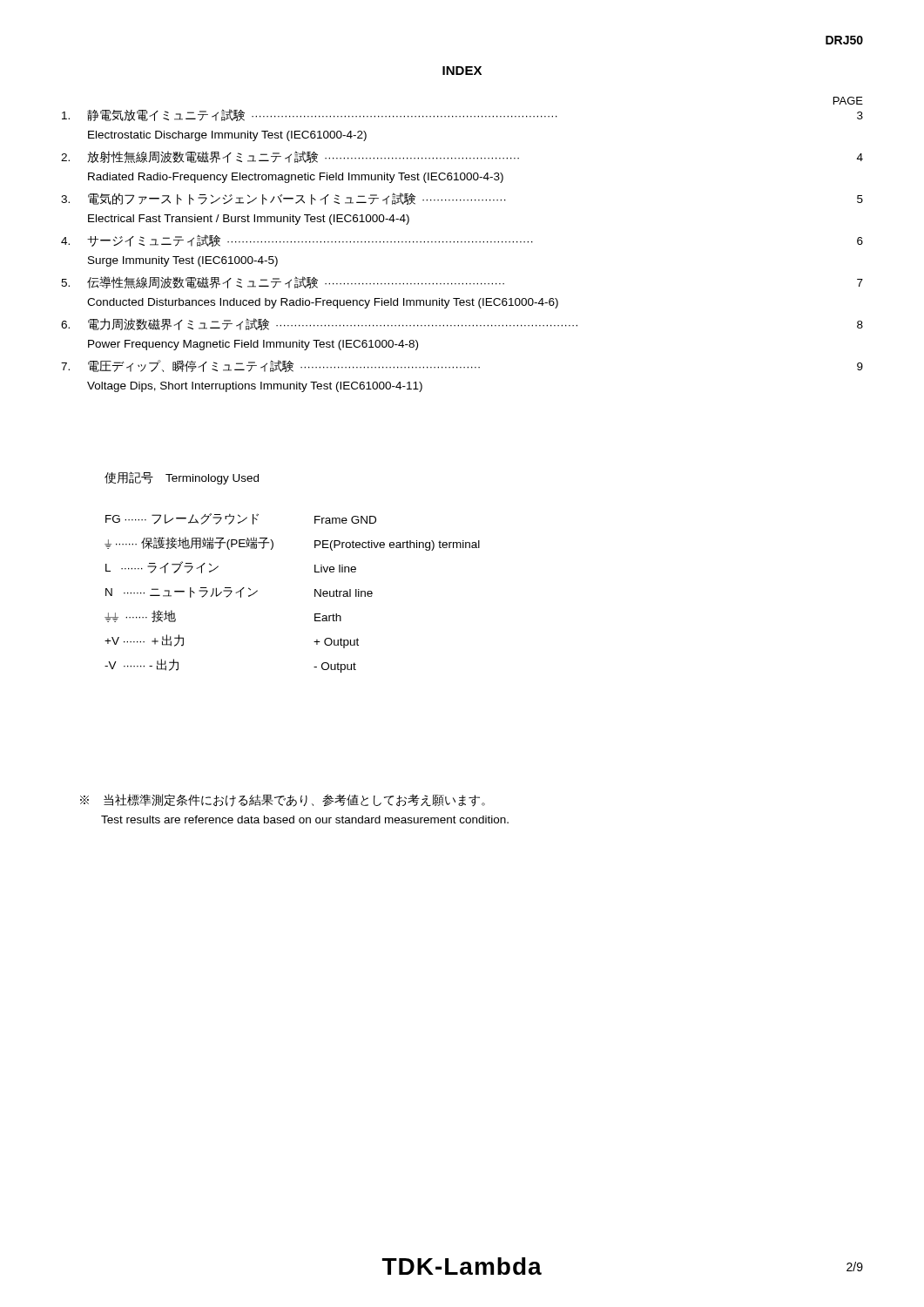Where is the passage that starts "3. 電気的ファーストトランジェントバーストイミュニティ試験 ······················· 5"?
Viewport: 924px width, 1307px height.
[462, 208]
